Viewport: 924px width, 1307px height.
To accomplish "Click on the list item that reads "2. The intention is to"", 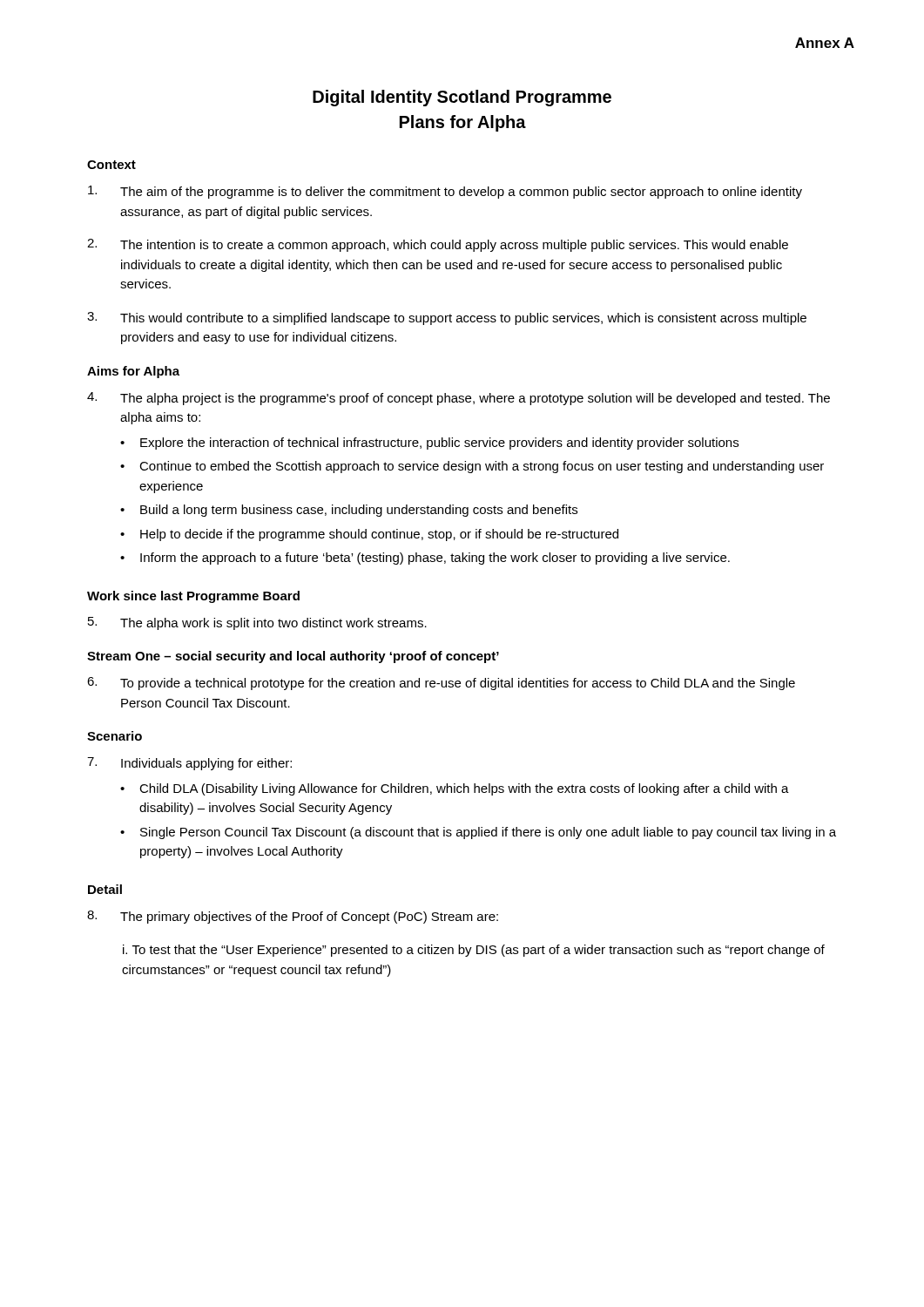I will coord(462,265).
